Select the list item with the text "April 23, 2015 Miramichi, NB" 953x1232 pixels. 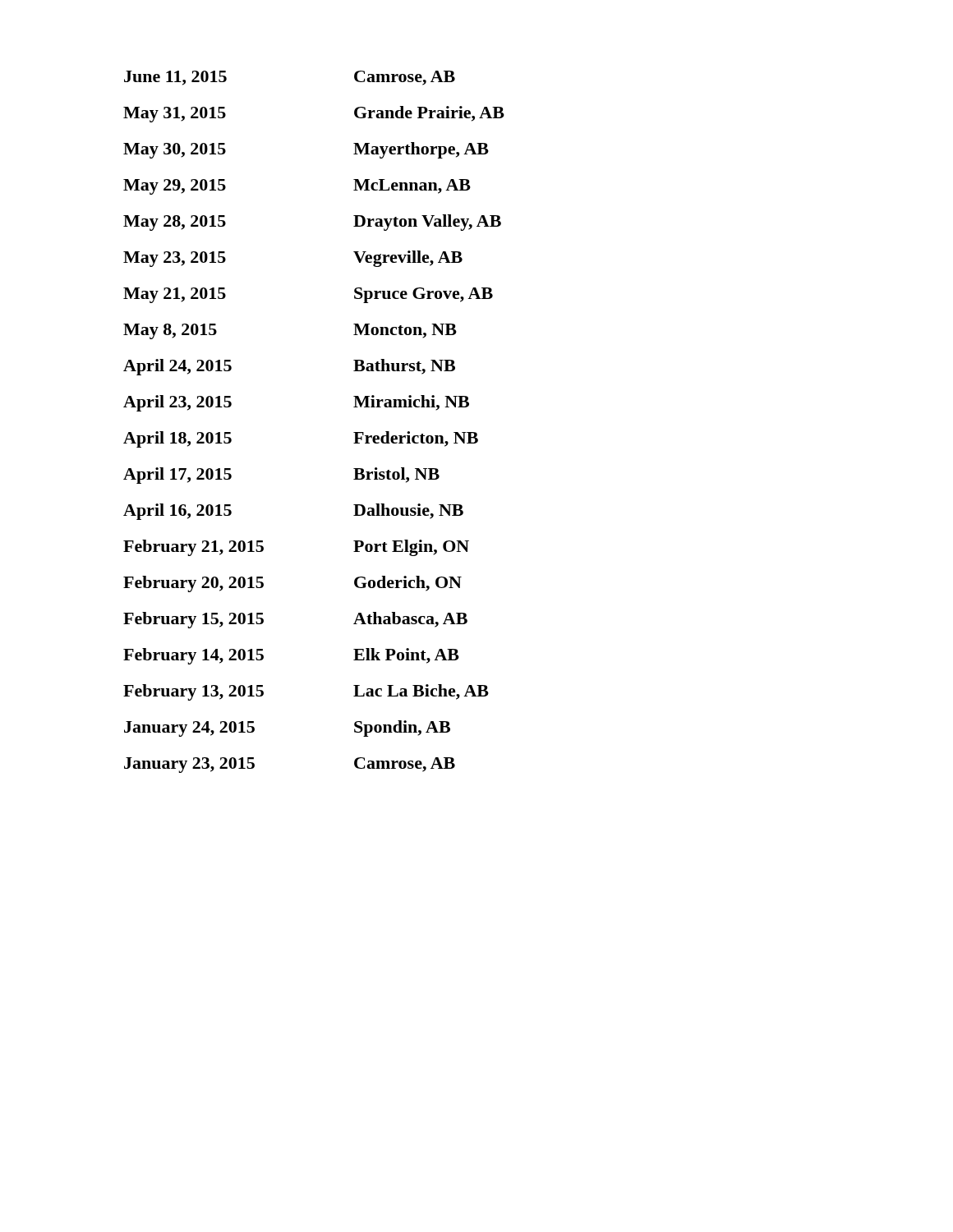click(x=173, y=403)
